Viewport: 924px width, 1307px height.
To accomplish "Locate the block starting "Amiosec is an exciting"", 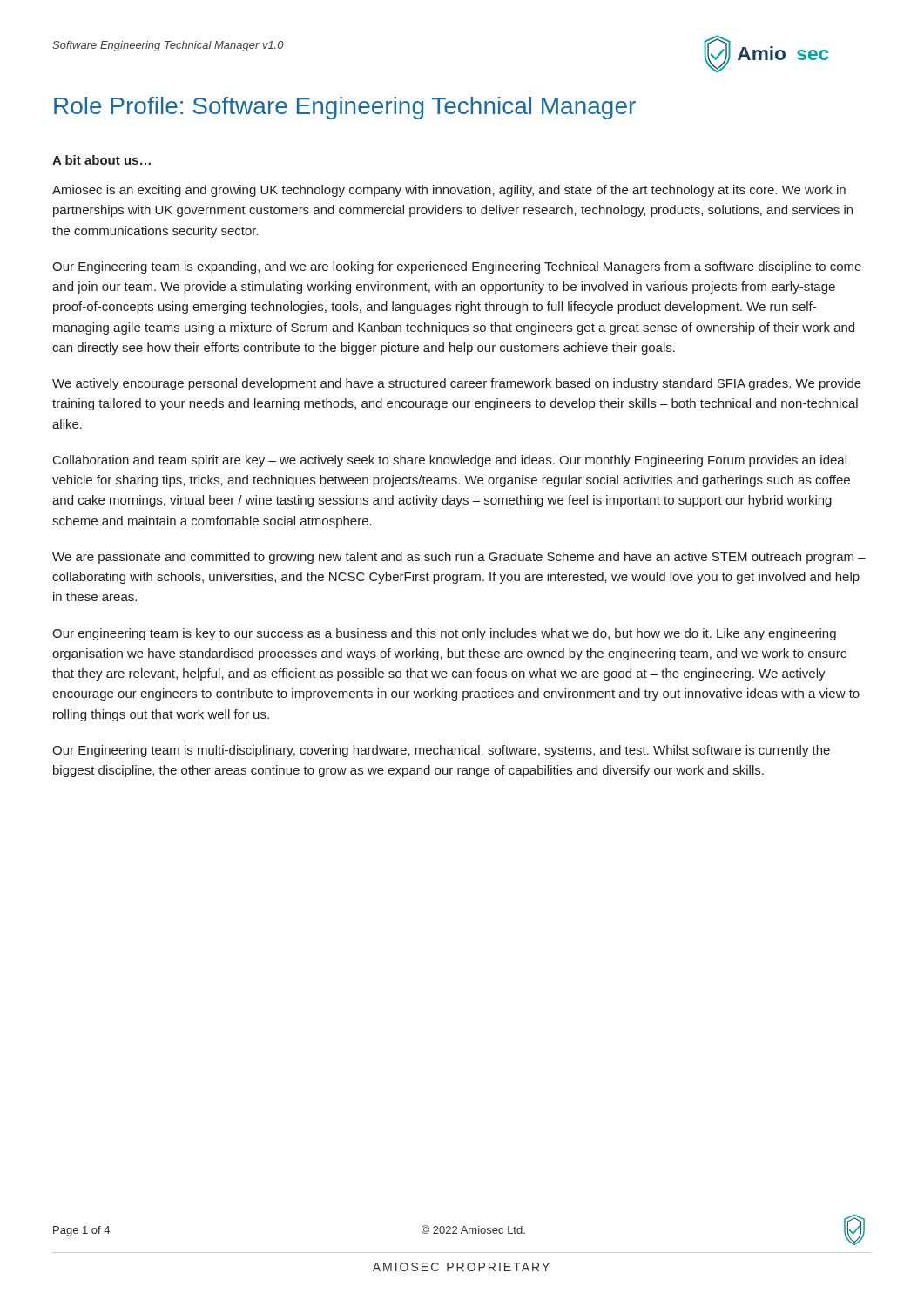I will (462, 210).
